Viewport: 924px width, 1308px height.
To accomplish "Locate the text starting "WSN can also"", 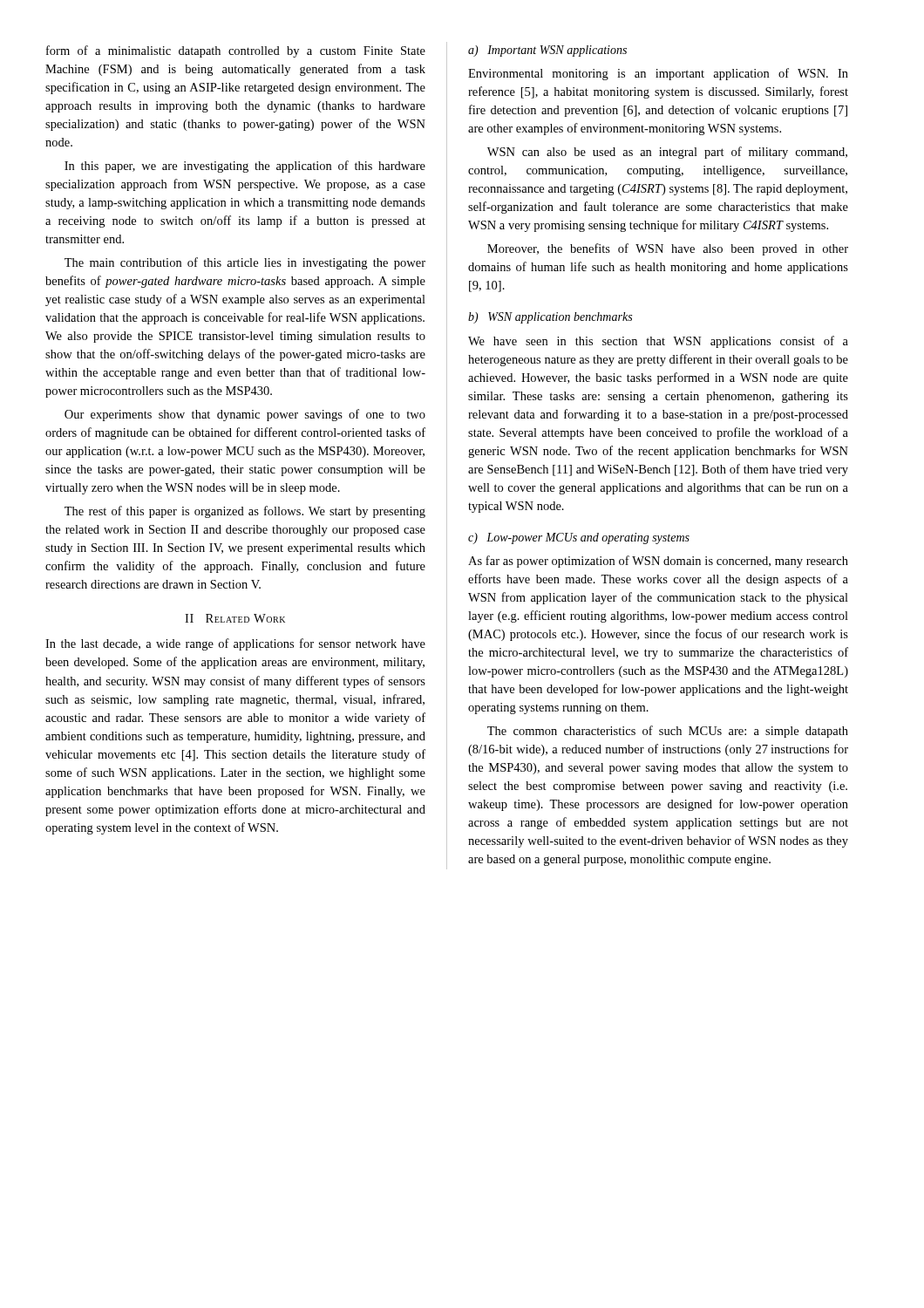I will click(658, 189).
